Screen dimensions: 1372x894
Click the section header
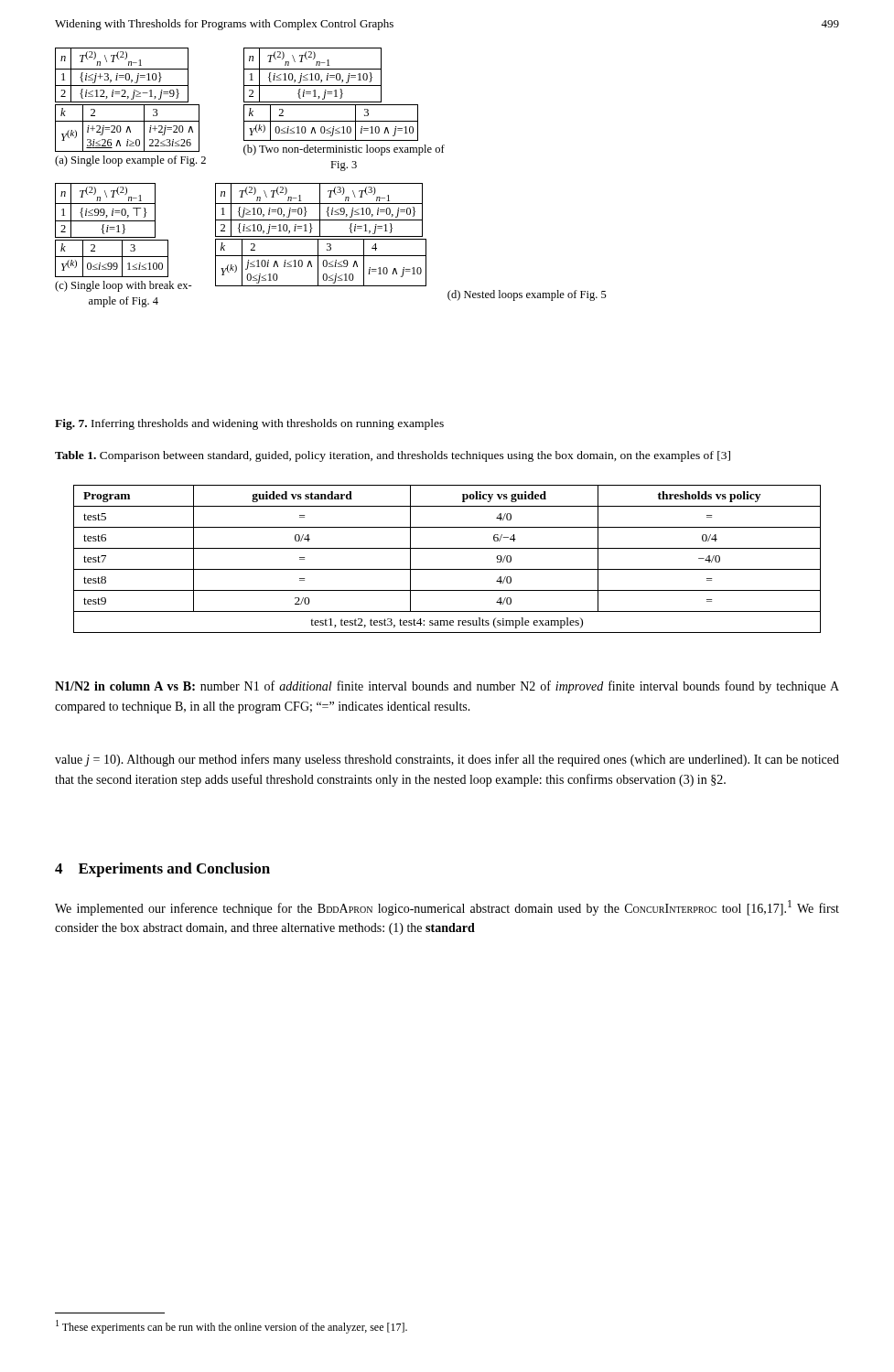[163, 868]
